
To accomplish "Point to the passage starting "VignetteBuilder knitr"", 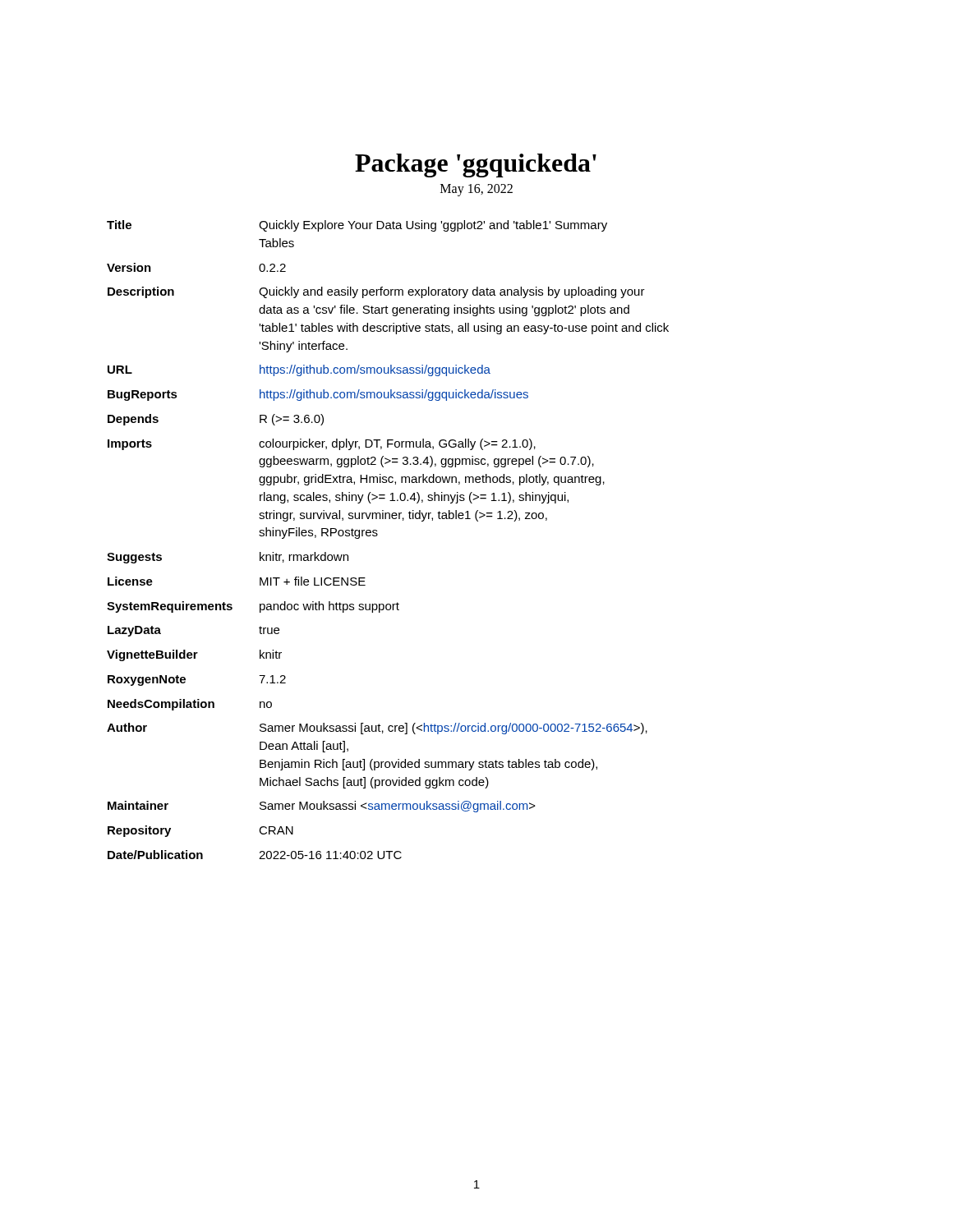I will tap(194, 655).
